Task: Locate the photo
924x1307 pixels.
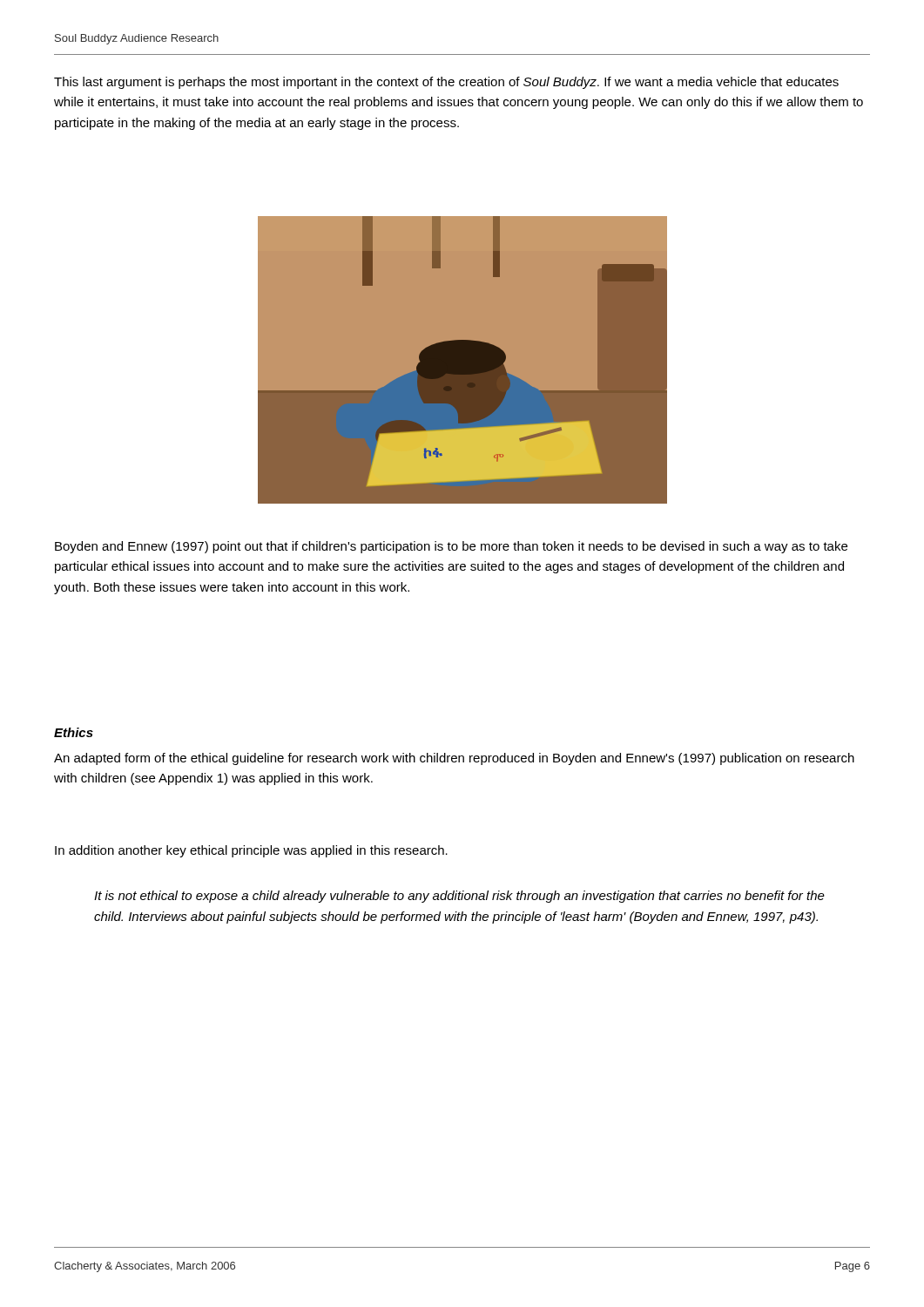Action: tap(462, 360)
